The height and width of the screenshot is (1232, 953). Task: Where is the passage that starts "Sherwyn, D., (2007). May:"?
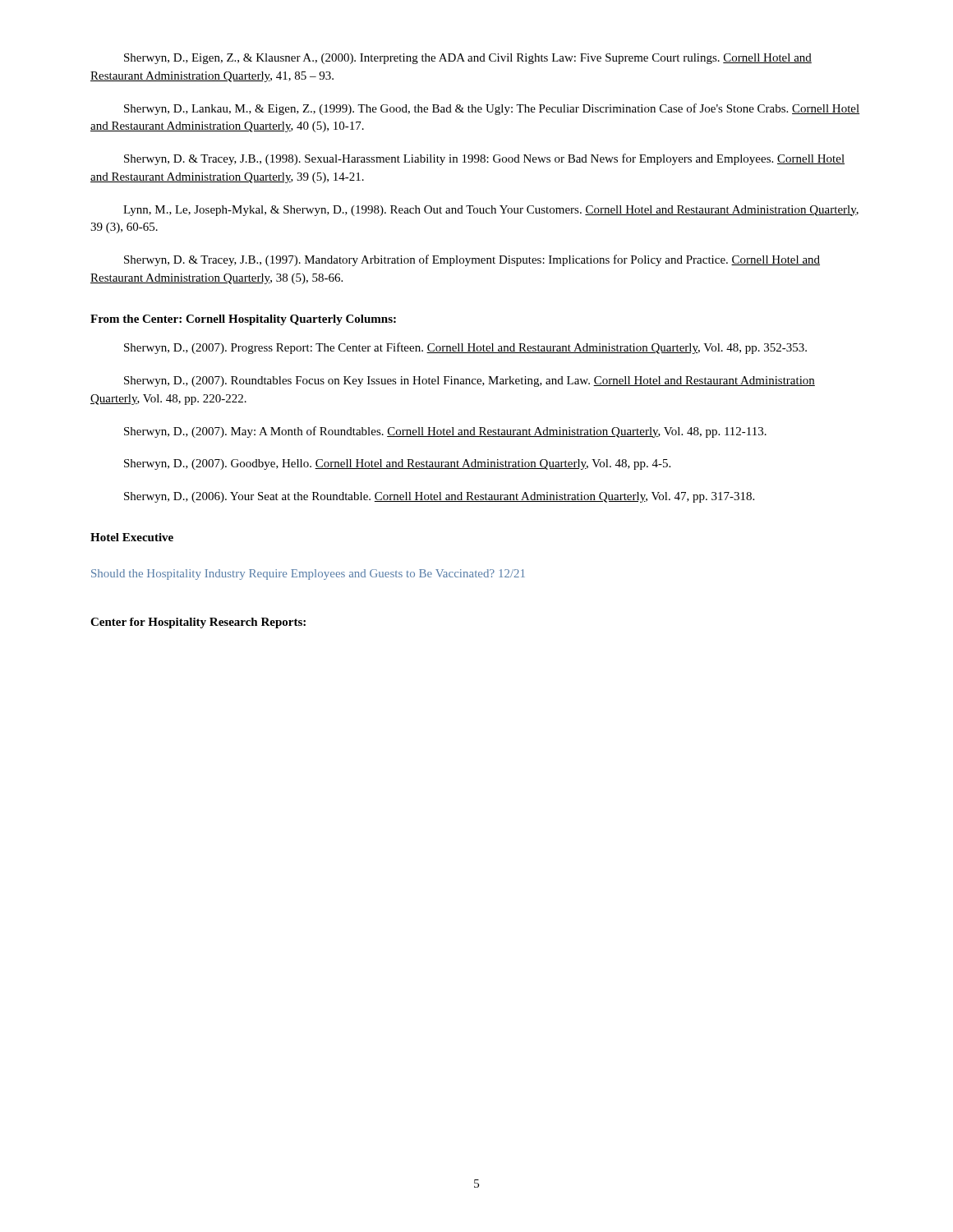[x=445, y=431]
